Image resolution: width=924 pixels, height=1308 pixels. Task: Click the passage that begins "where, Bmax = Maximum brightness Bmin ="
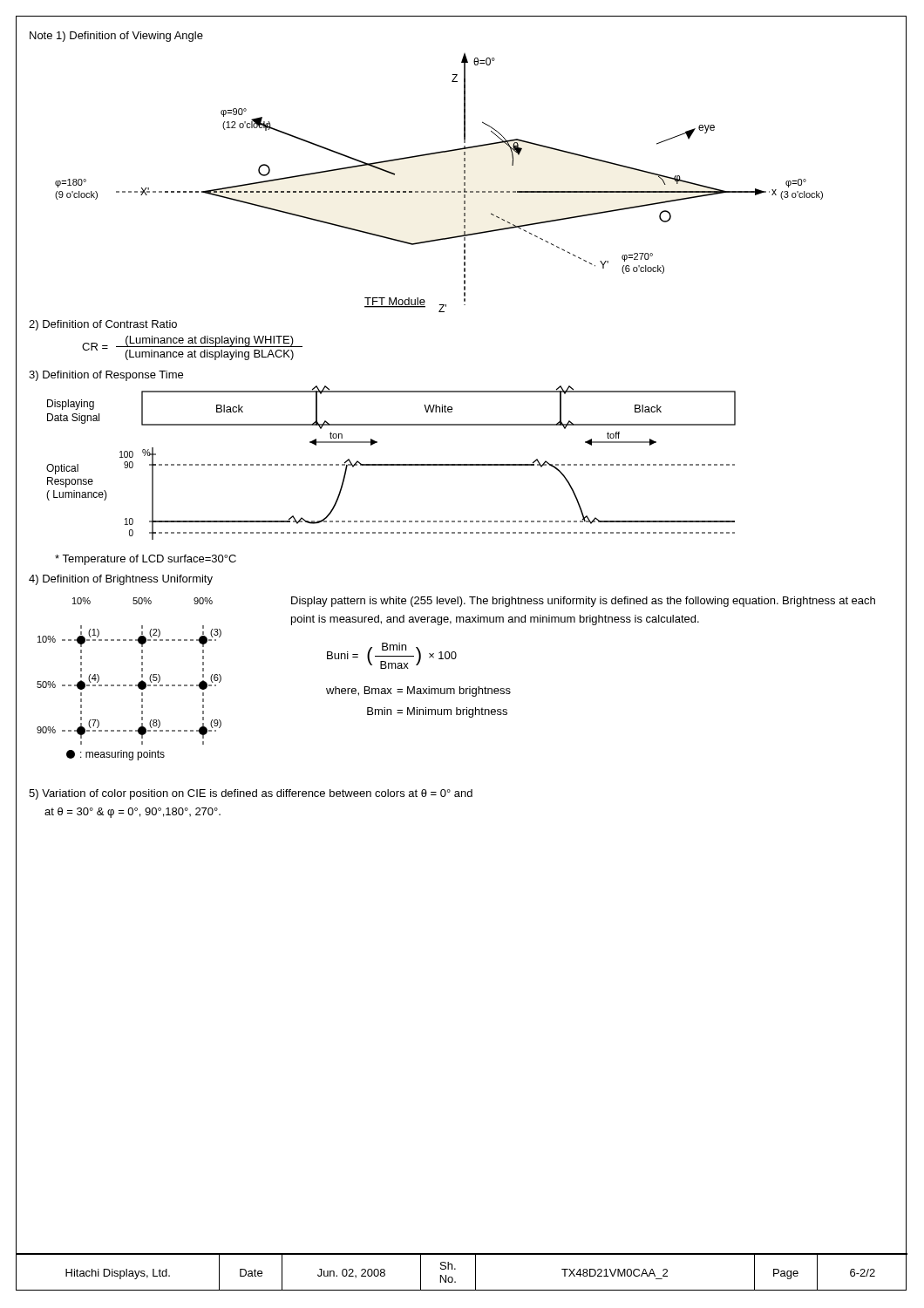pyautogui.click(x=418, y=701)
